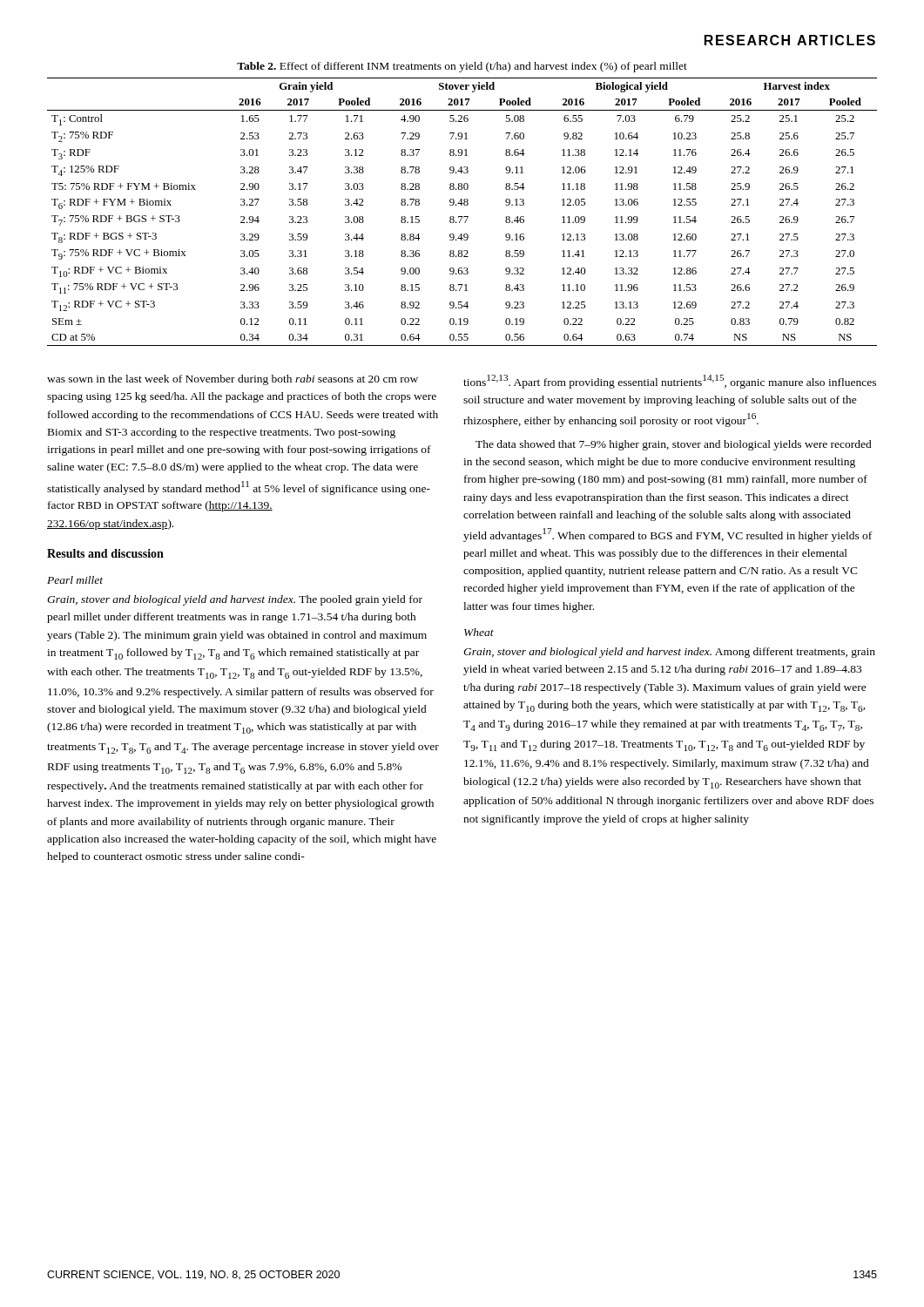Click the passage that begins "The data showed that 7–9% higher grain,"
Image resolution: width=924 pixels, height=1307 pixels.
click(x=668, y=525)
